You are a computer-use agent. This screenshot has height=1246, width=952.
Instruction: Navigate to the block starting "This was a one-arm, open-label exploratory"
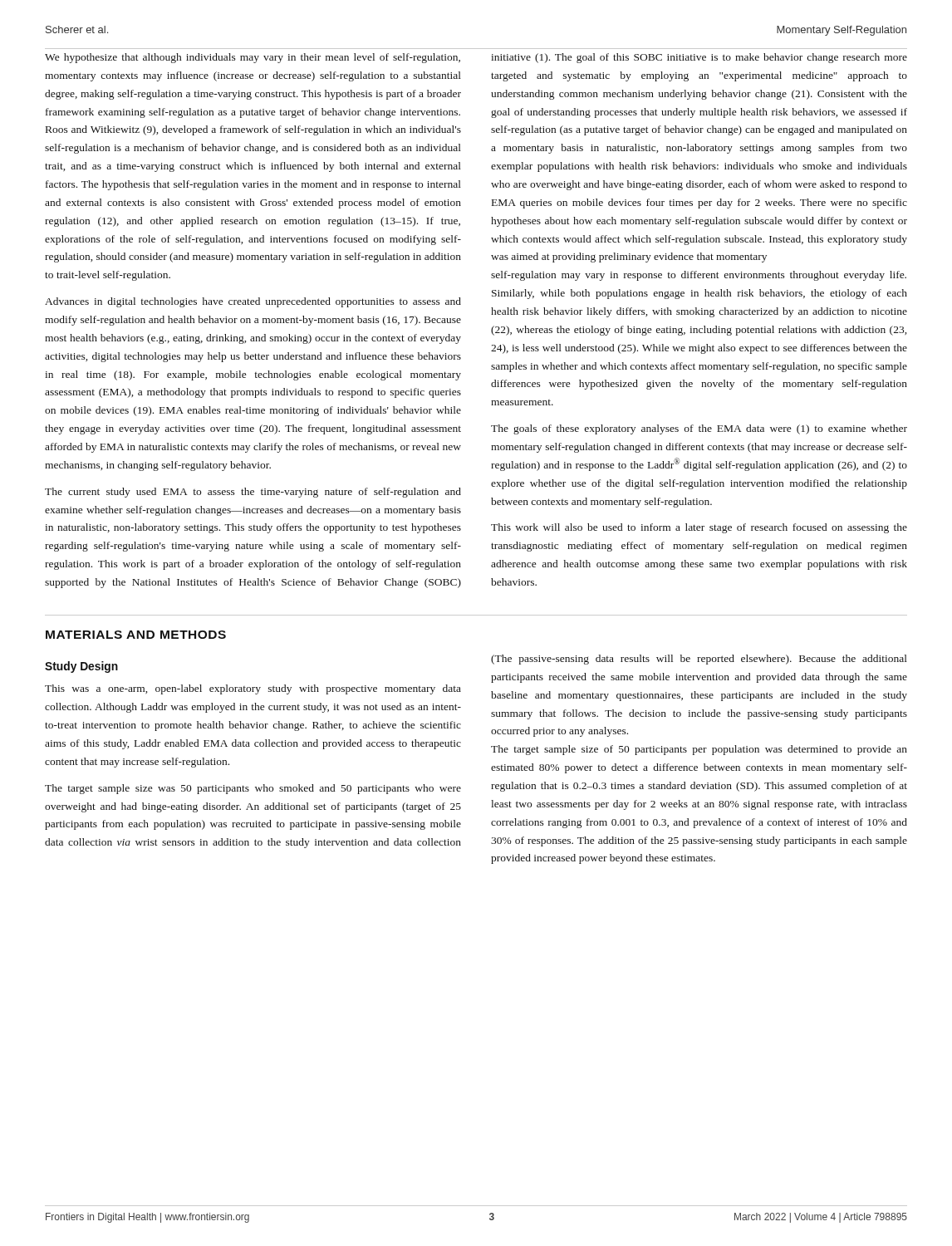tap(253, 725)
